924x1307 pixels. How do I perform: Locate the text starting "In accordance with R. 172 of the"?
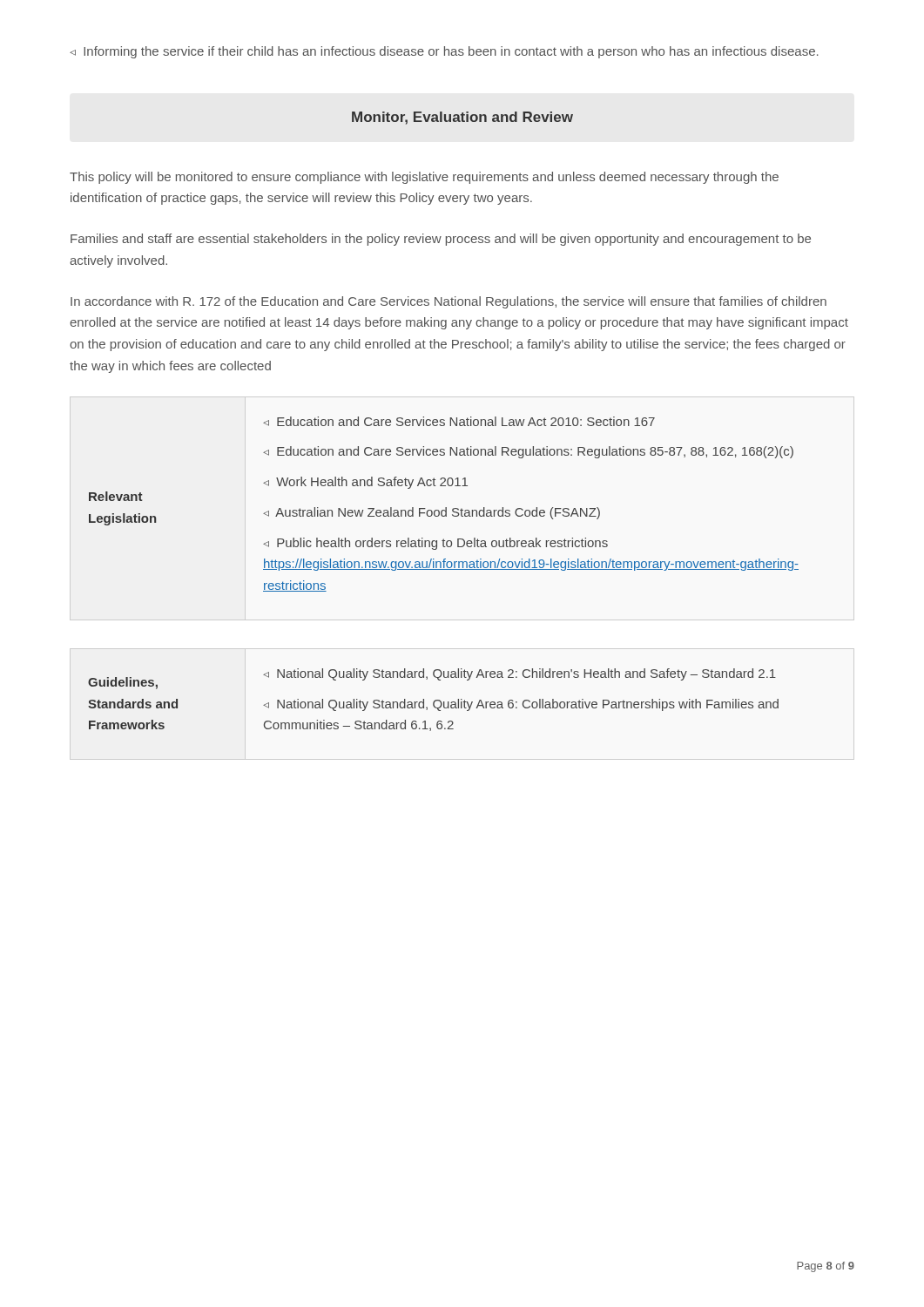click(459, 333)
